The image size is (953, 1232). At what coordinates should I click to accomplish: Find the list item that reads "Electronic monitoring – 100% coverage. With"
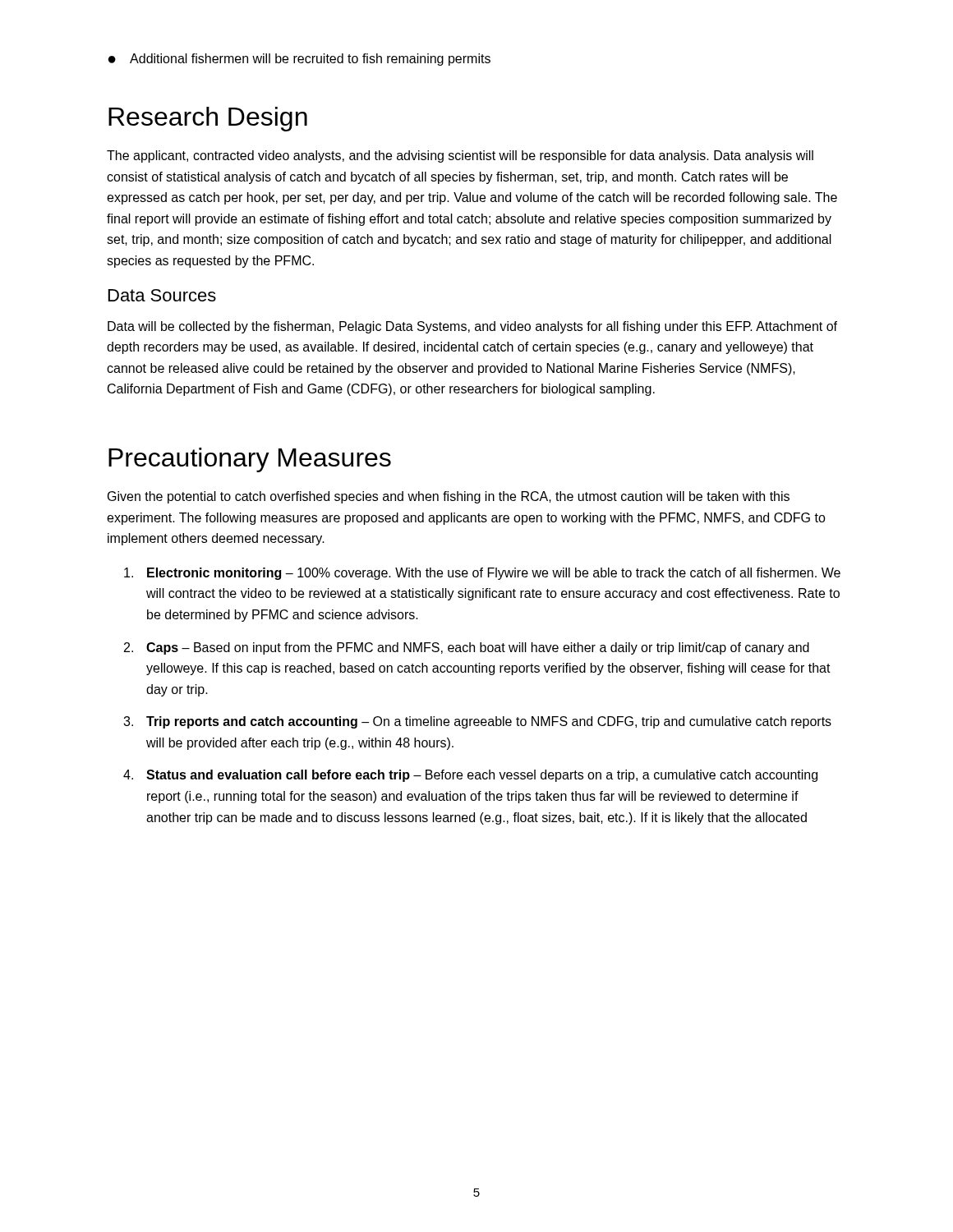[485, 594]
